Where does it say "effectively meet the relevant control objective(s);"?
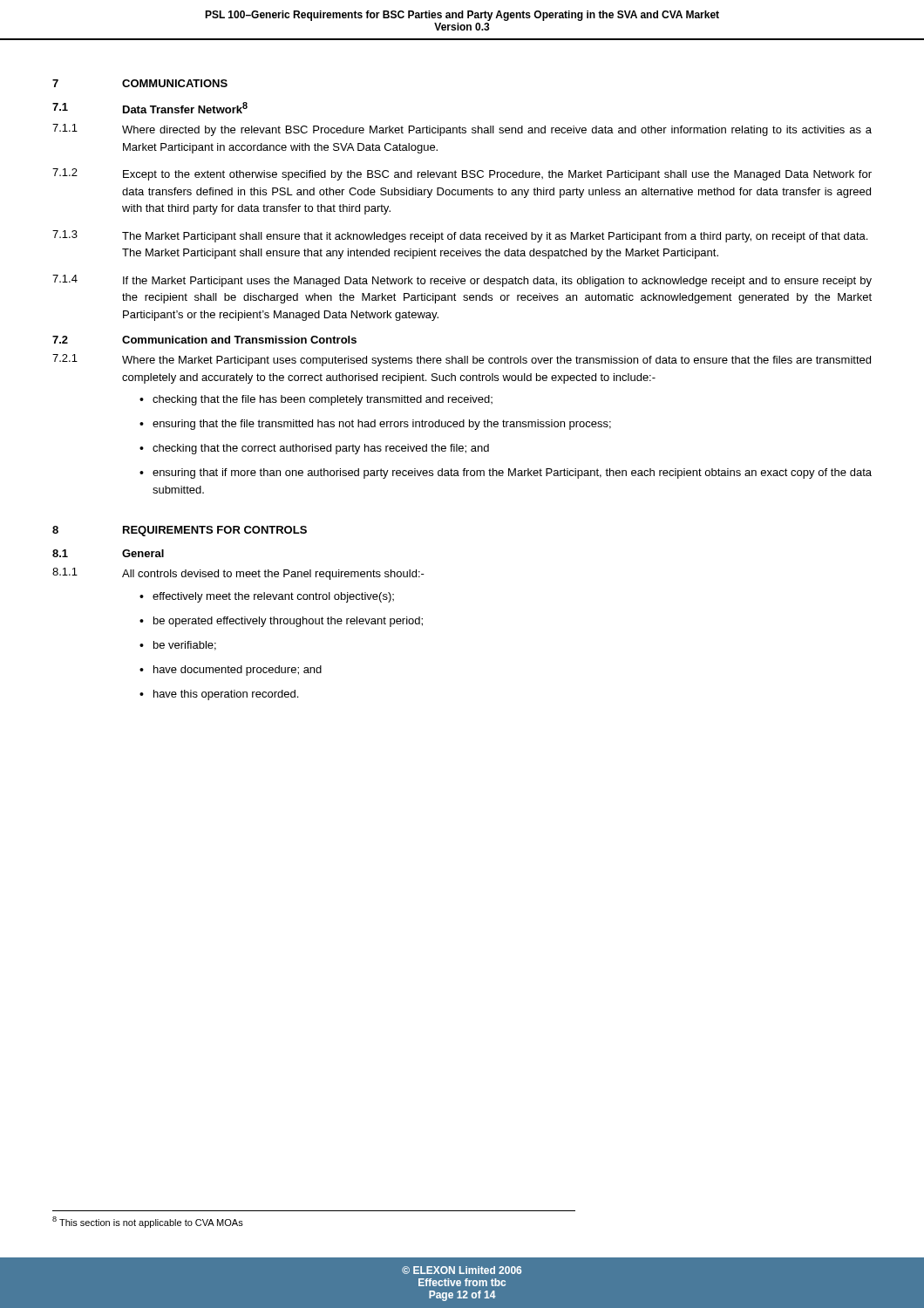Viewport: 924px width, 1308px height. pyautogui.click(x=274, y=596)
